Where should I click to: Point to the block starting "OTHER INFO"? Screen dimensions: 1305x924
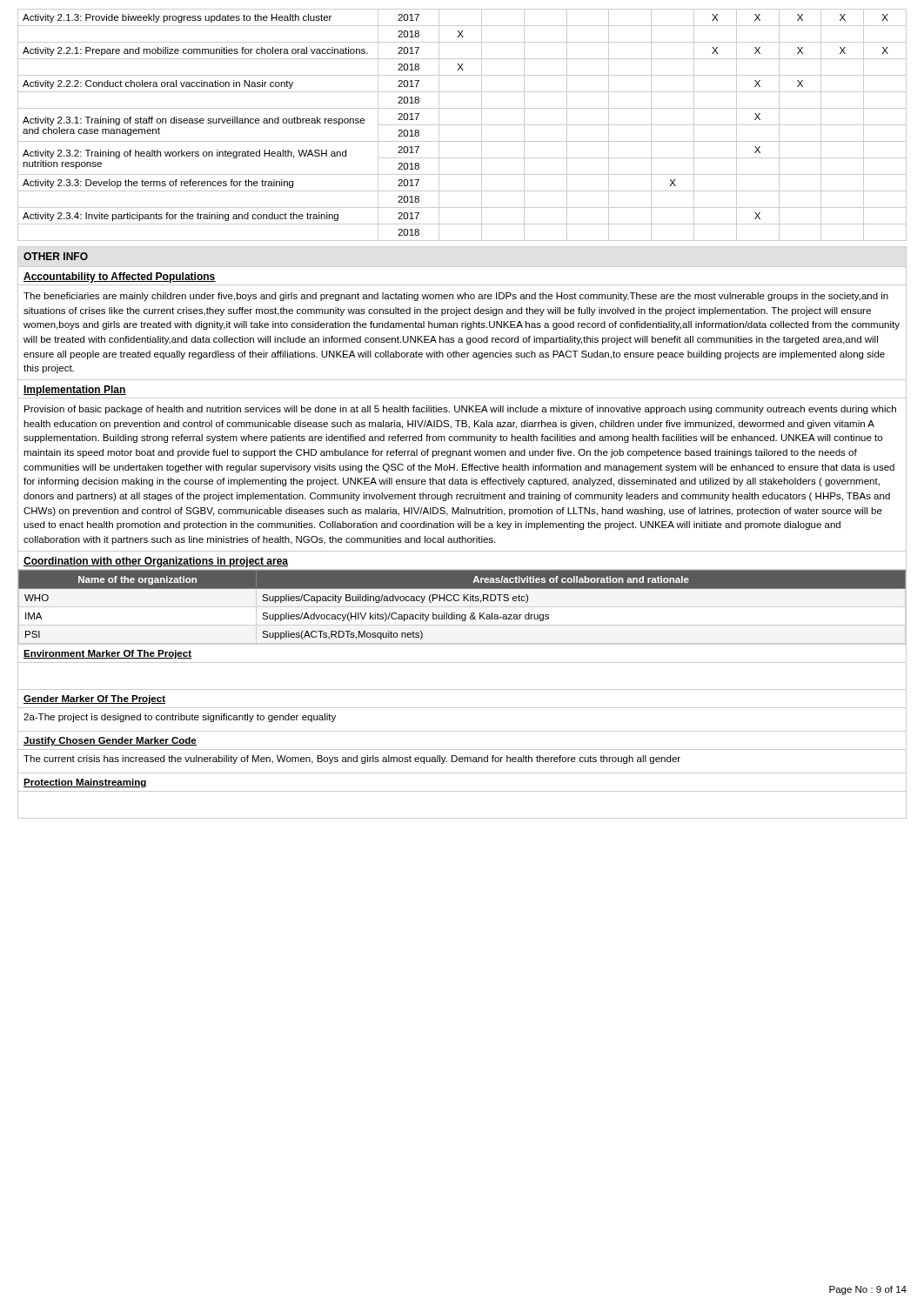[56, 257]
